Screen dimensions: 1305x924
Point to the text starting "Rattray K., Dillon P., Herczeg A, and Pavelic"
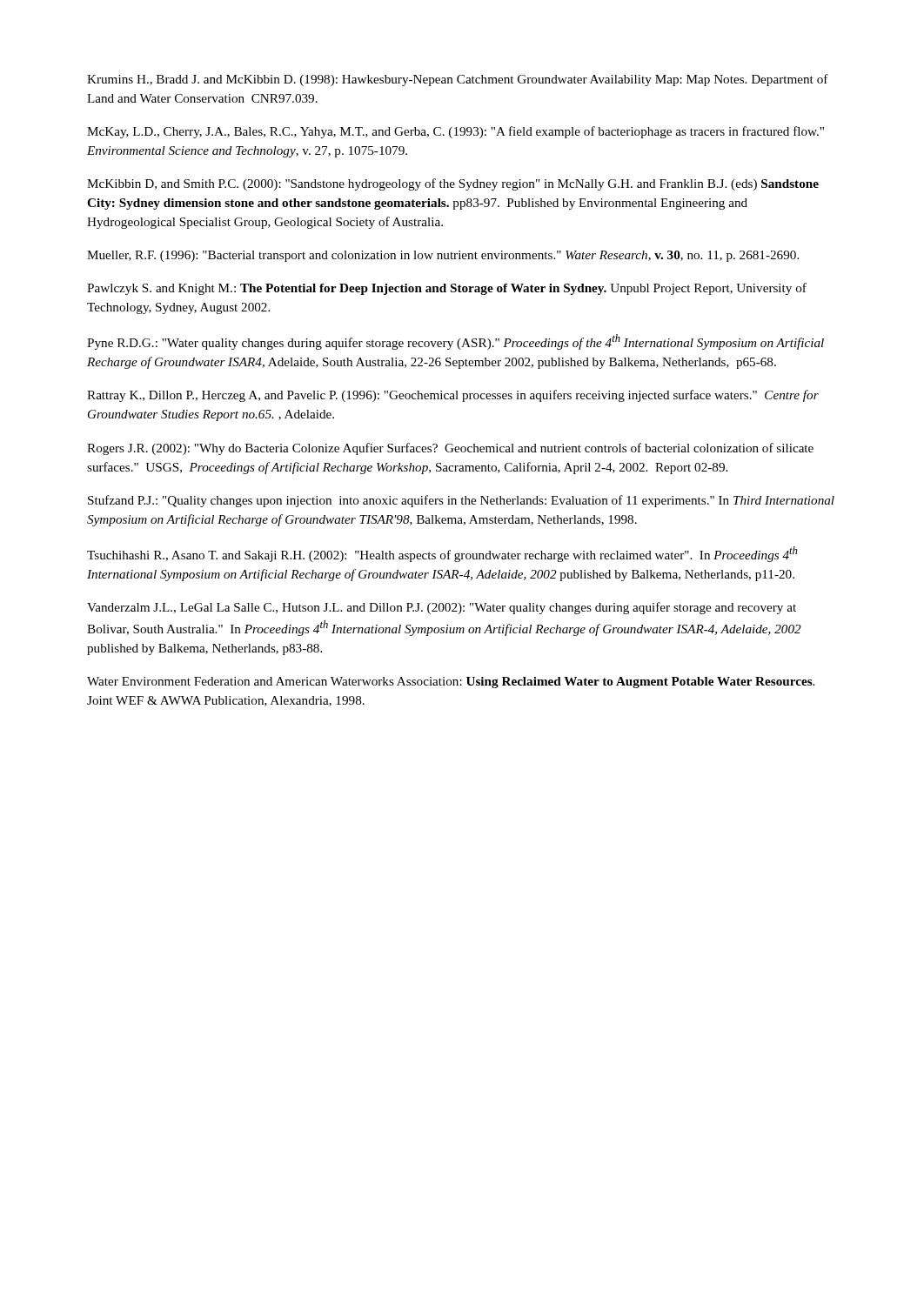(x=453, y=405)
